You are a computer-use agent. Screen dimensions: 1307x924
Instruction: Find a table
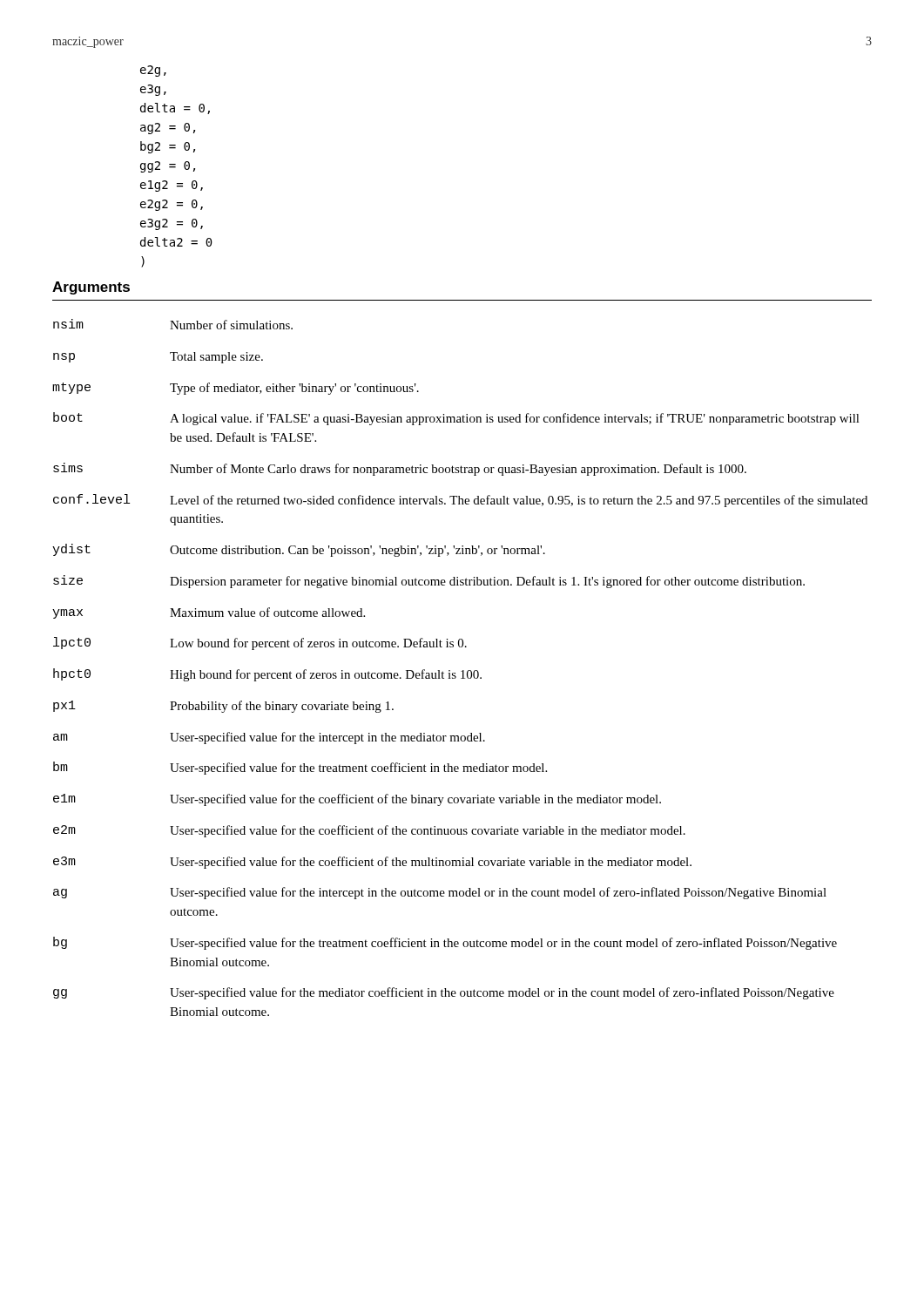(x=462, y=672)
